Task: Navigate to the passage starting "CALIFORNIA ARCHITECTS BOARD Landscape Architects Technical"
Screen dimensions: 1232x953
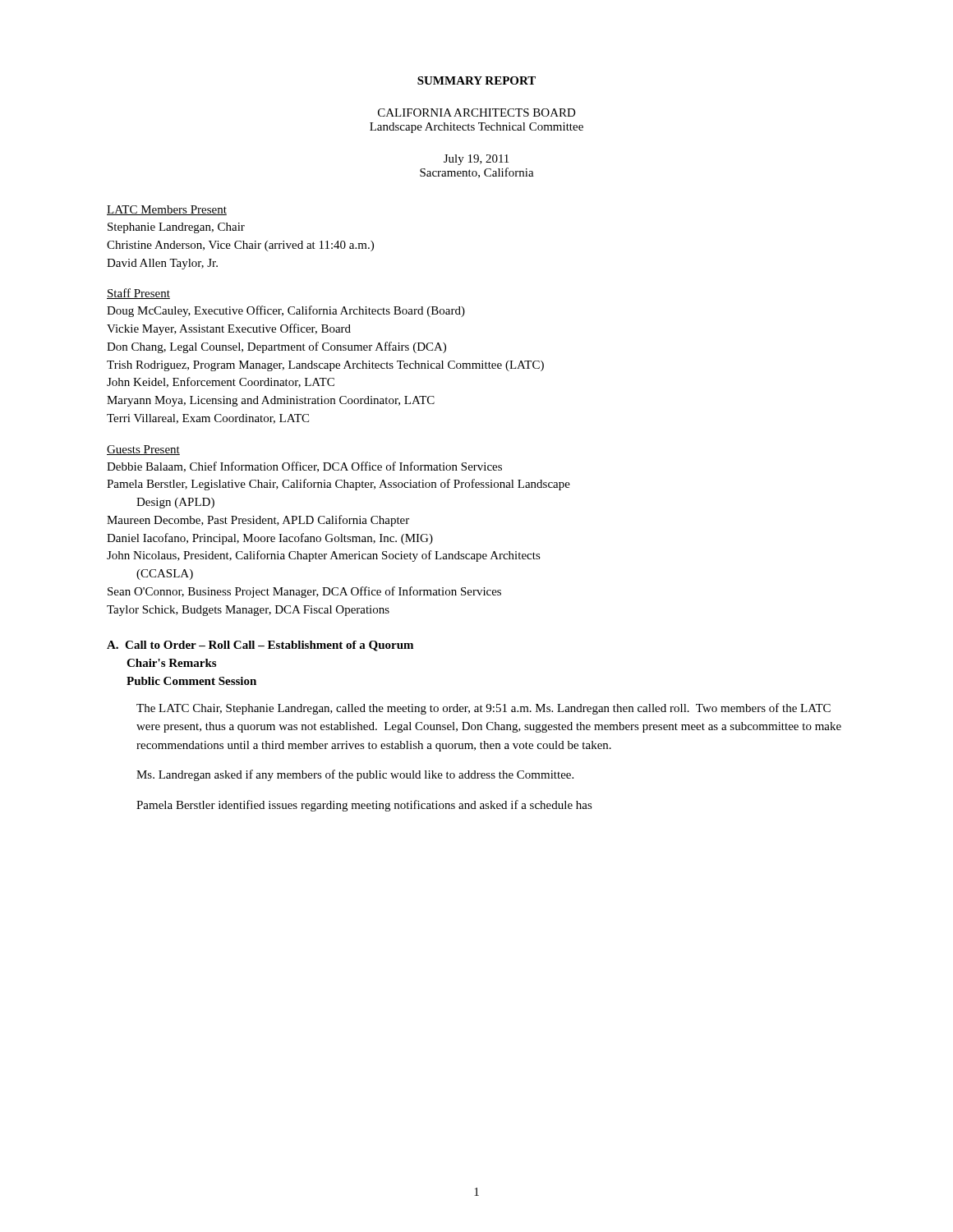Action: 476,120
